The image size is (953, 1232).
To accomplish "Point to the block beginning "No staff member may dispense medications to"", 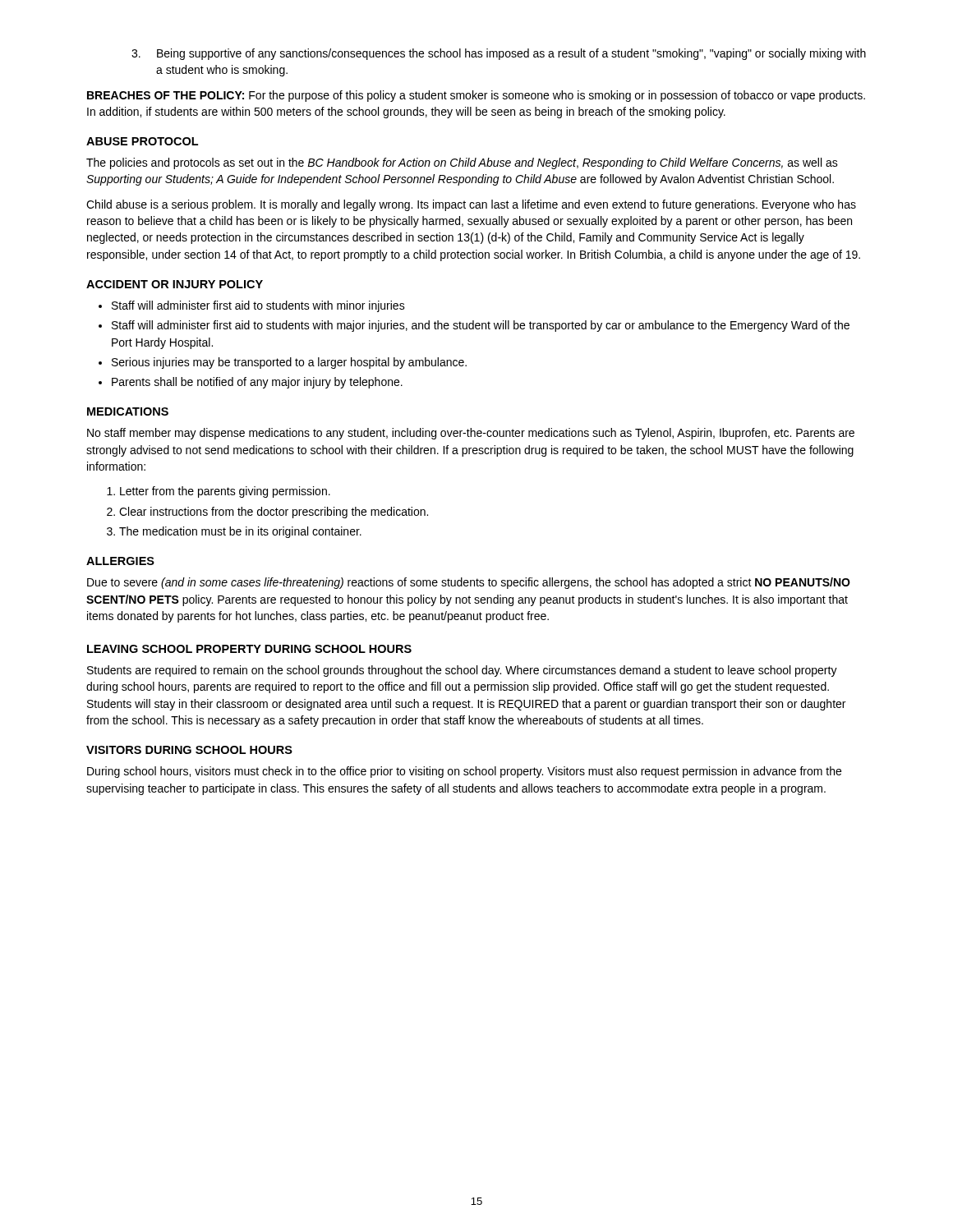I will pyautogui.click(x=471, y=450).
